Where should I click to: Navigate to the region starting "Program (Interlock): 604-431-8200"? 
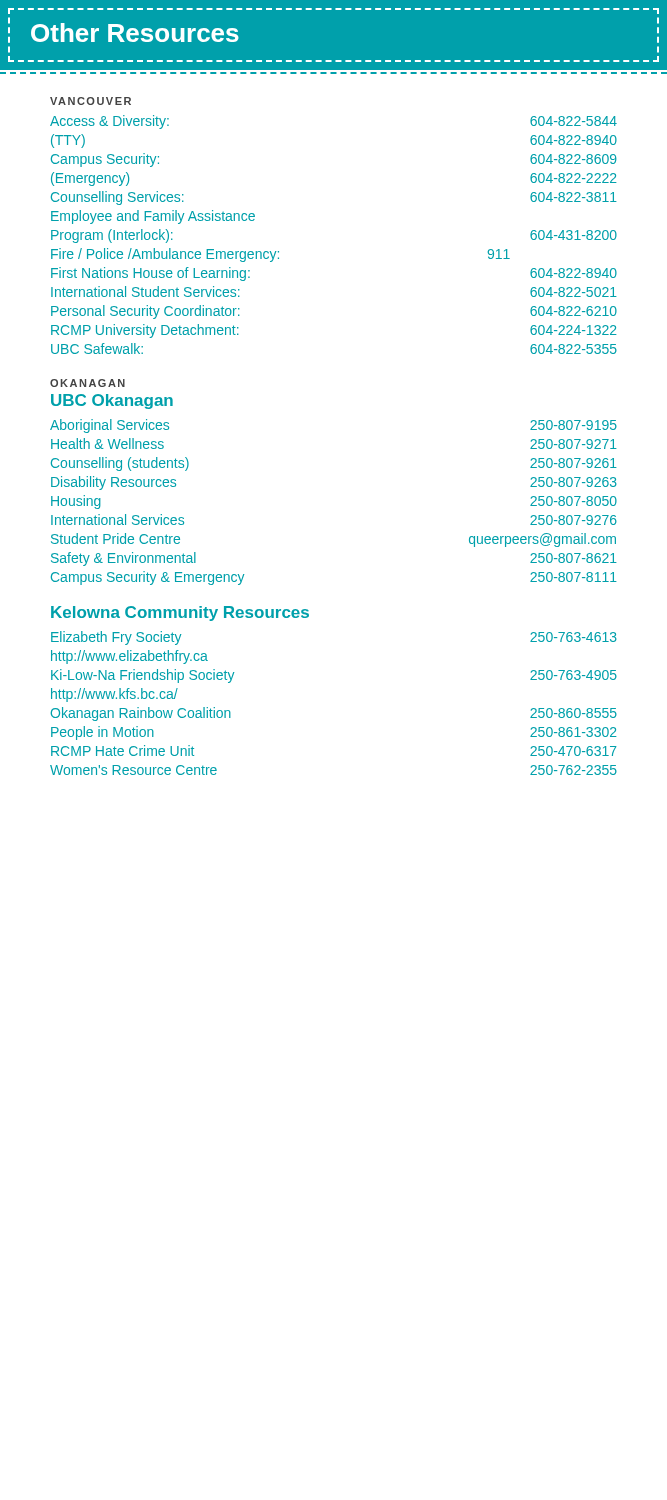click(110, 236)
